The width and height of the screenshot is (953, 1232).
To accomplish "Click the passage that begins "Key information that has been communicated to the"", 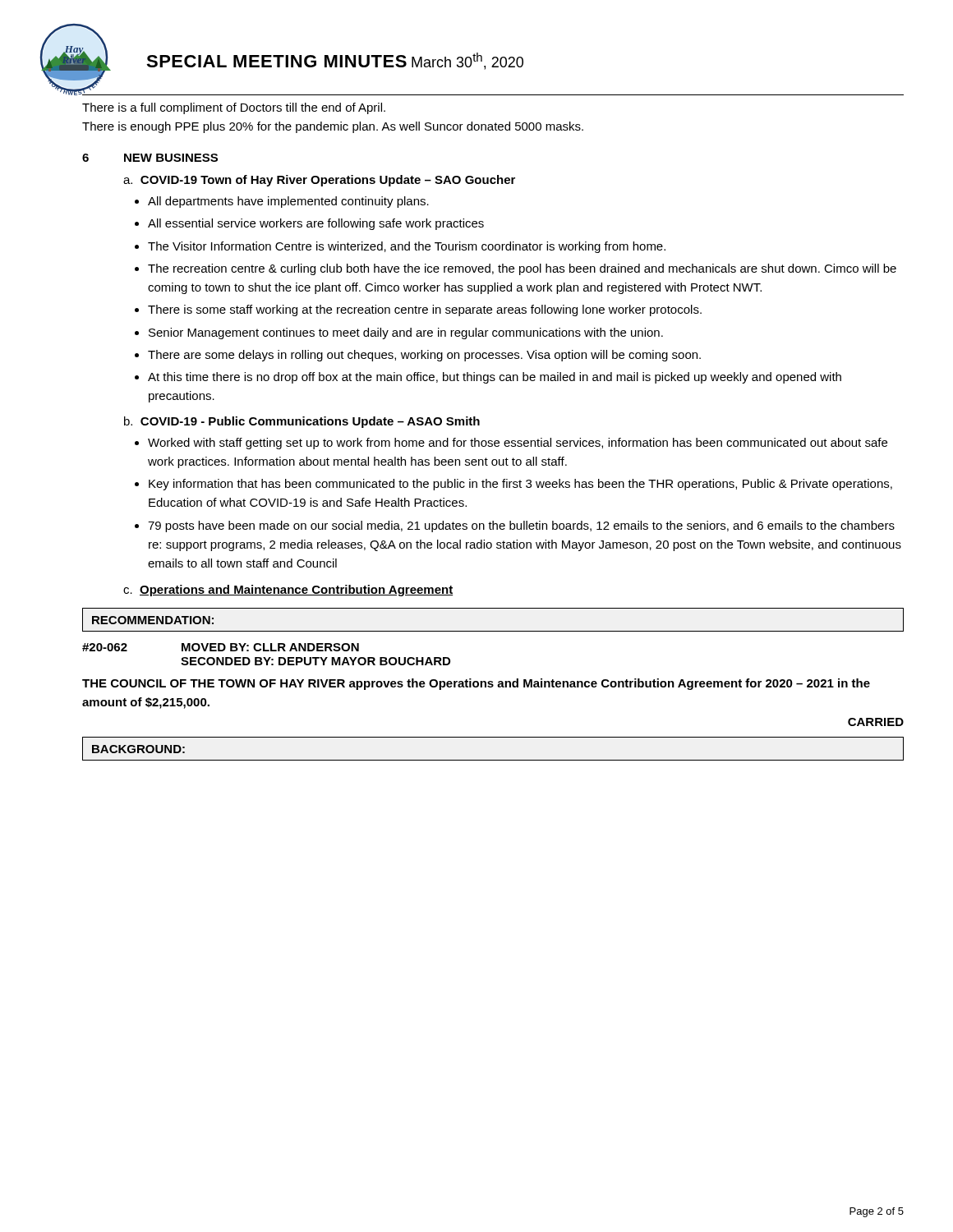I will pos(520,493).
